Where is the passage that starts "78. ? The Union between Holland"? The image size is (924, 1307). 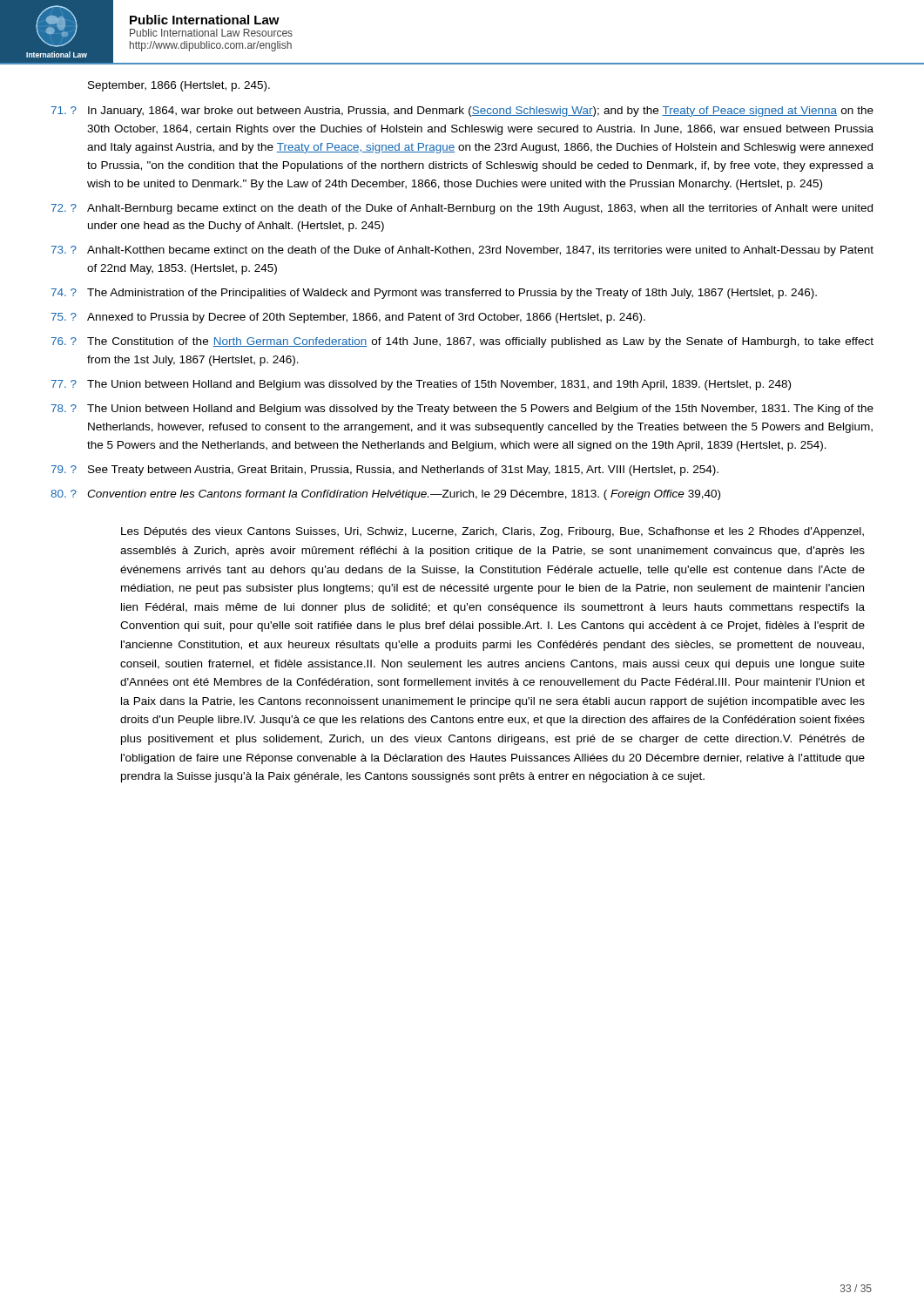(x=462, y=427)
